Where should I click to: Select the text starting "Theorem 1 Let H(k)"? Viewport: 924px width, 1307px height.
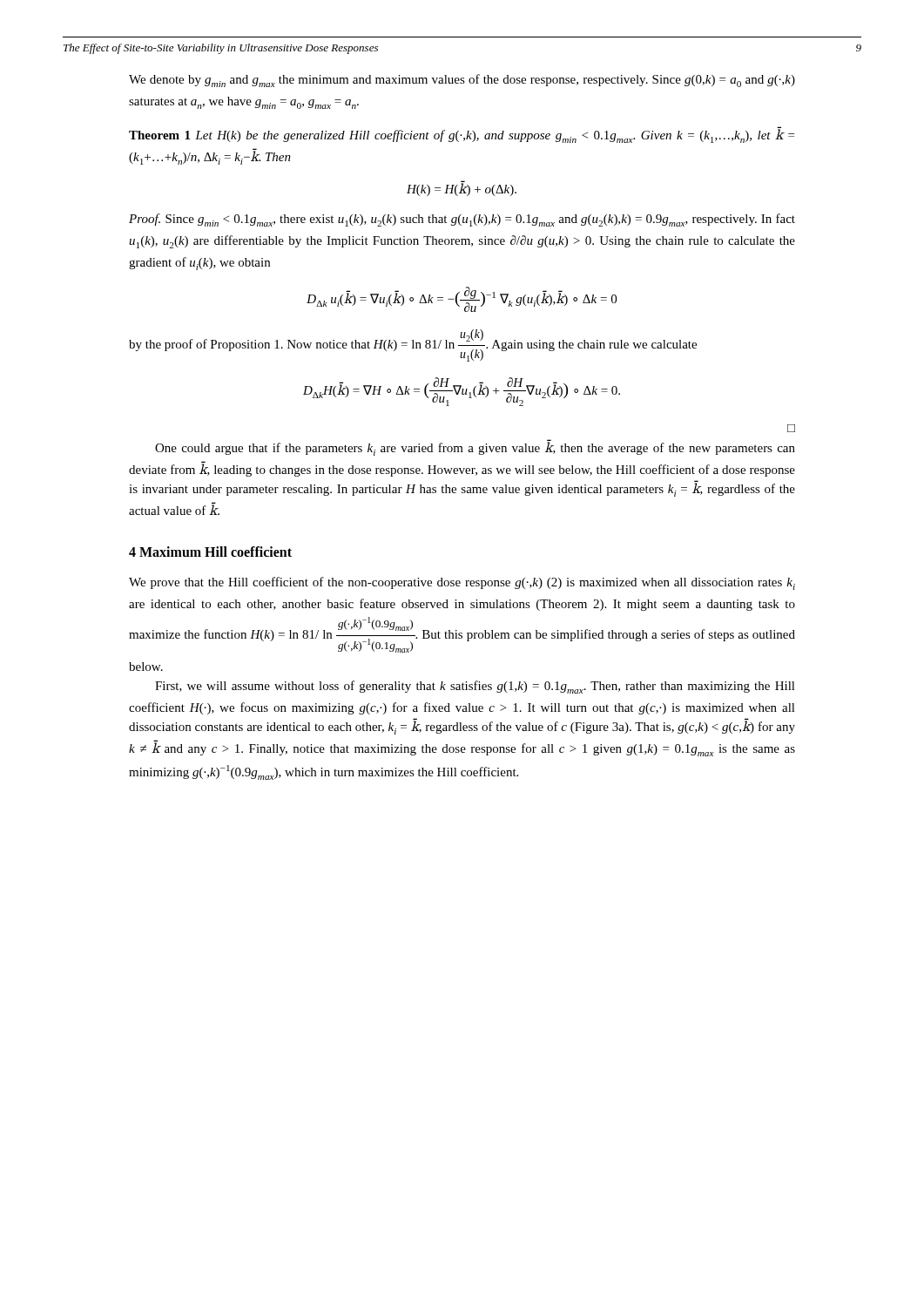pos(462,135)
